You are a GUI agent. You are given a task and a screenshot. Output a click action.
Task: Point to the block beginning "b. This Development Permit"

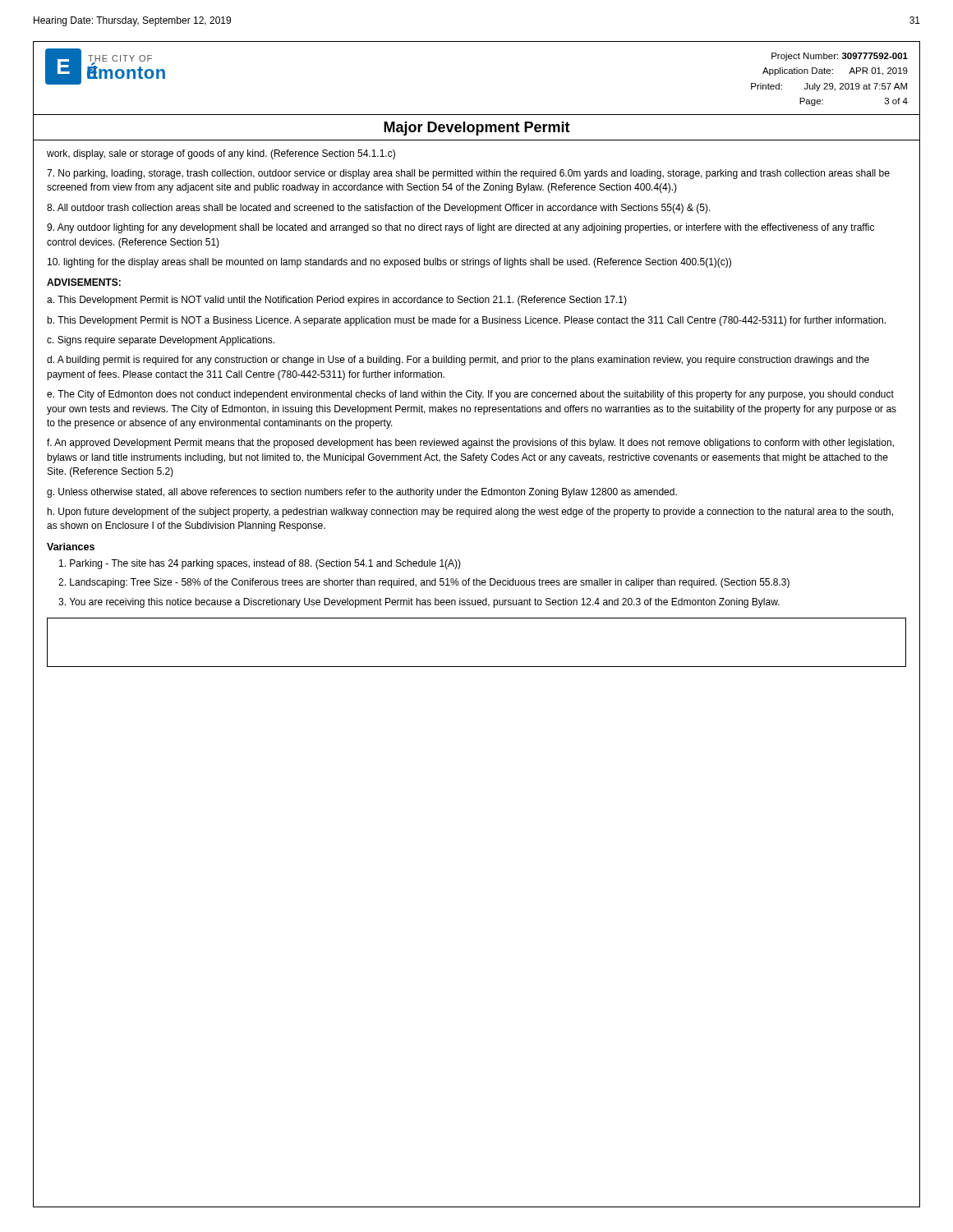pos(467,320)
